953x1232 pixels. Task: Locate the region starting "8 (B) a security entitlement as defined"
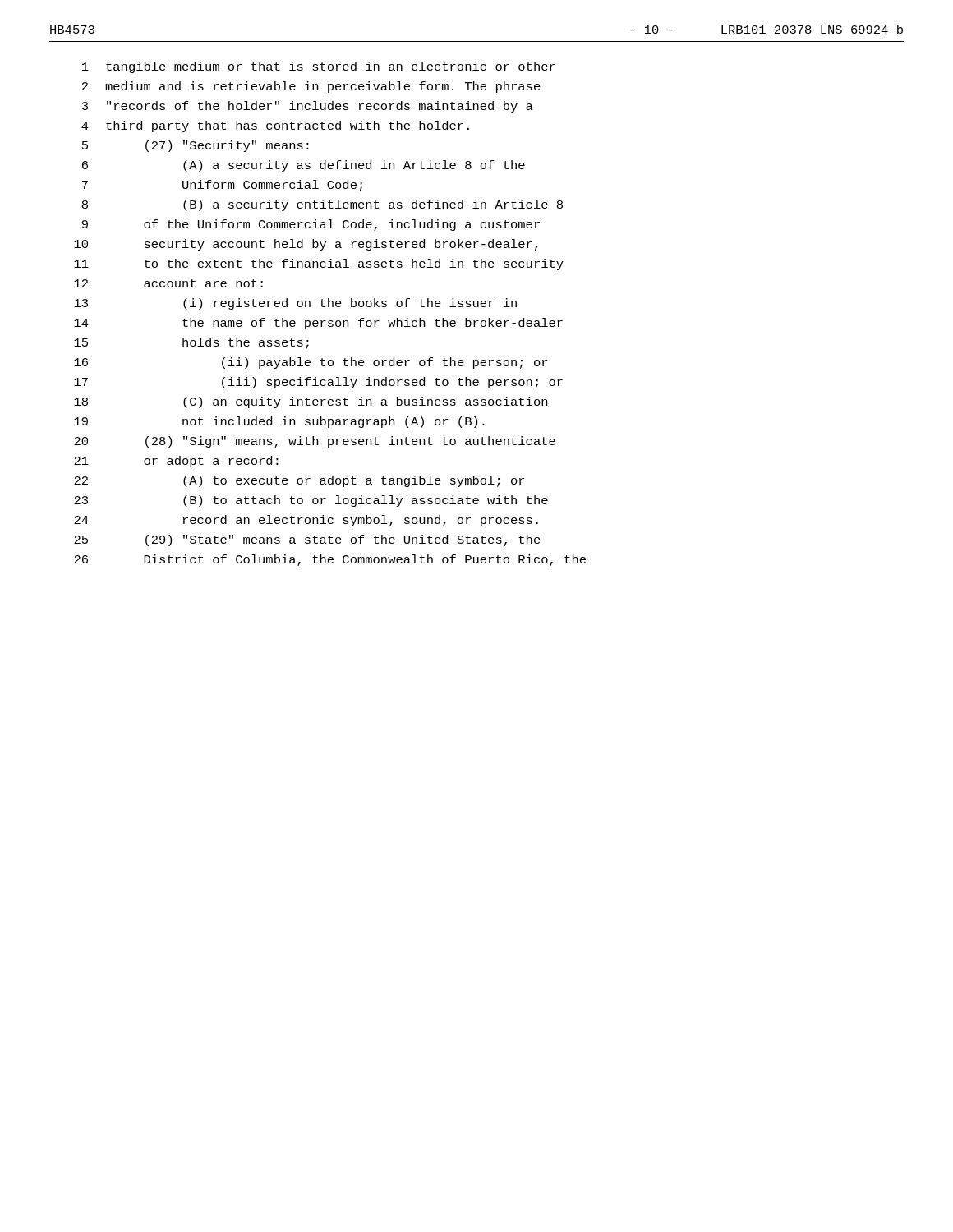pos(476,205)
